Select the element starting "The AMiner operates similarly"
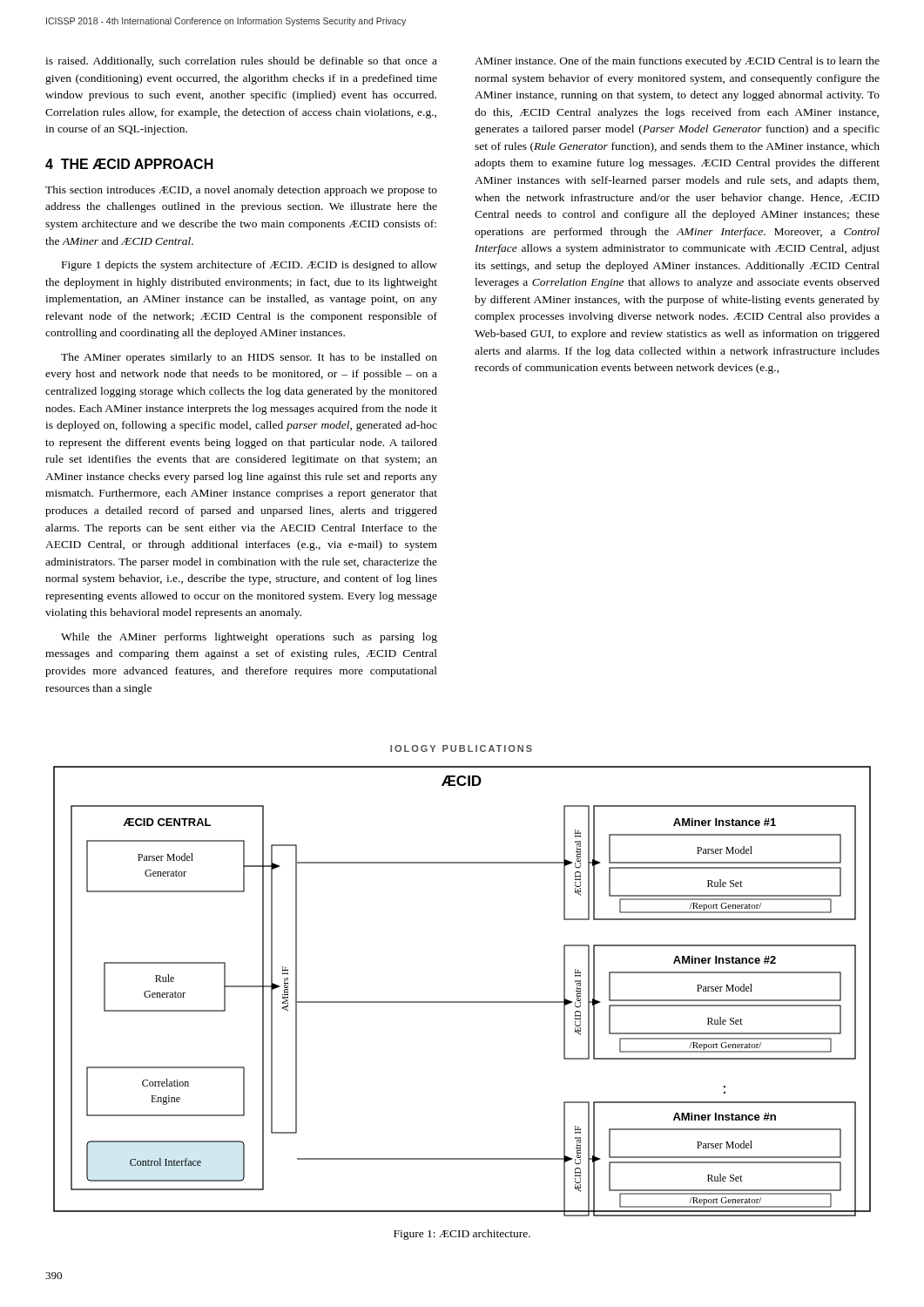The width and height of the screenshot is (924, 1307). pos(241,485)
